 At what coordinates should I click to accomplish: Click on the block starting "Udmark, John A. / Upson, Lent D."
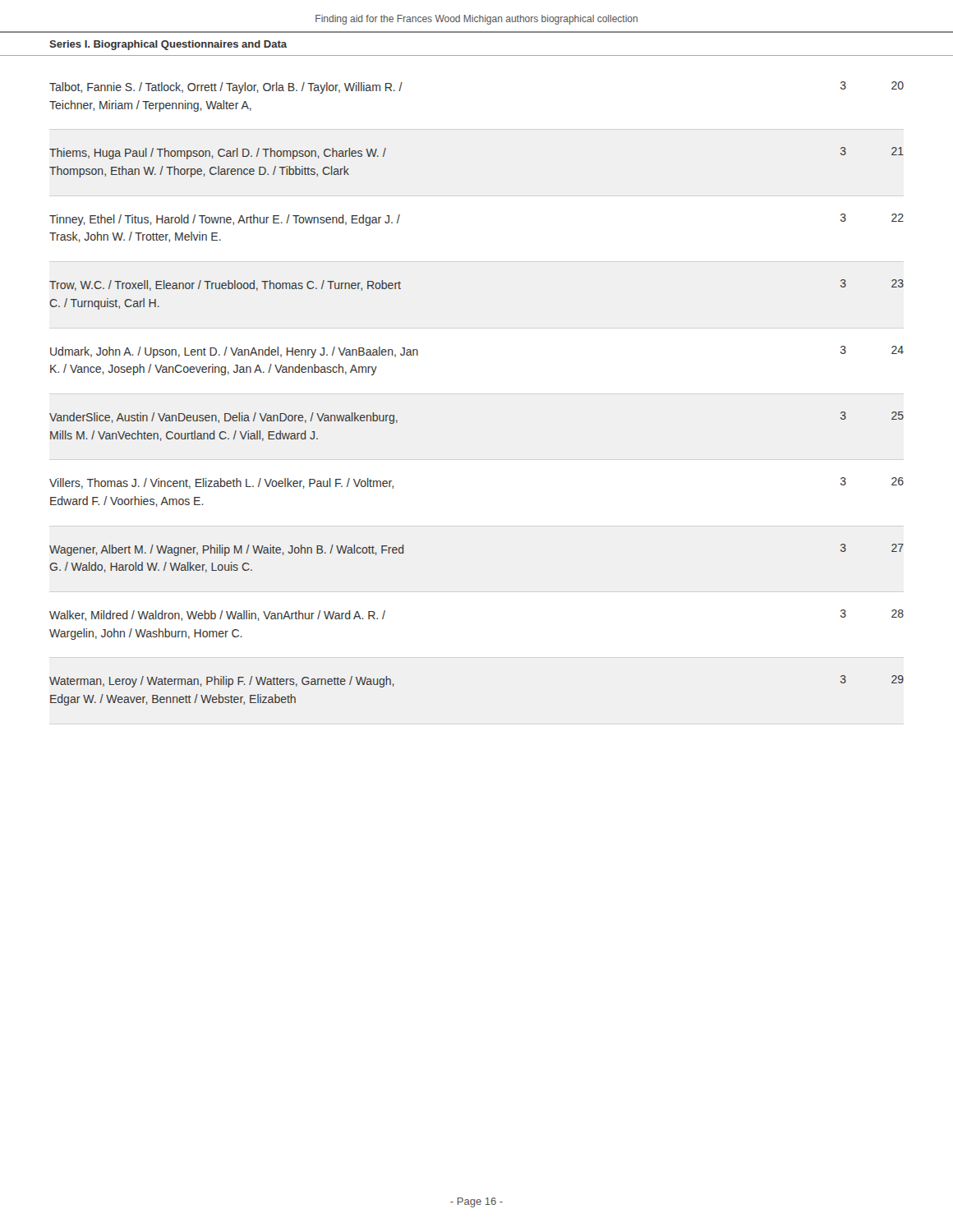click(x=226, y=352)
